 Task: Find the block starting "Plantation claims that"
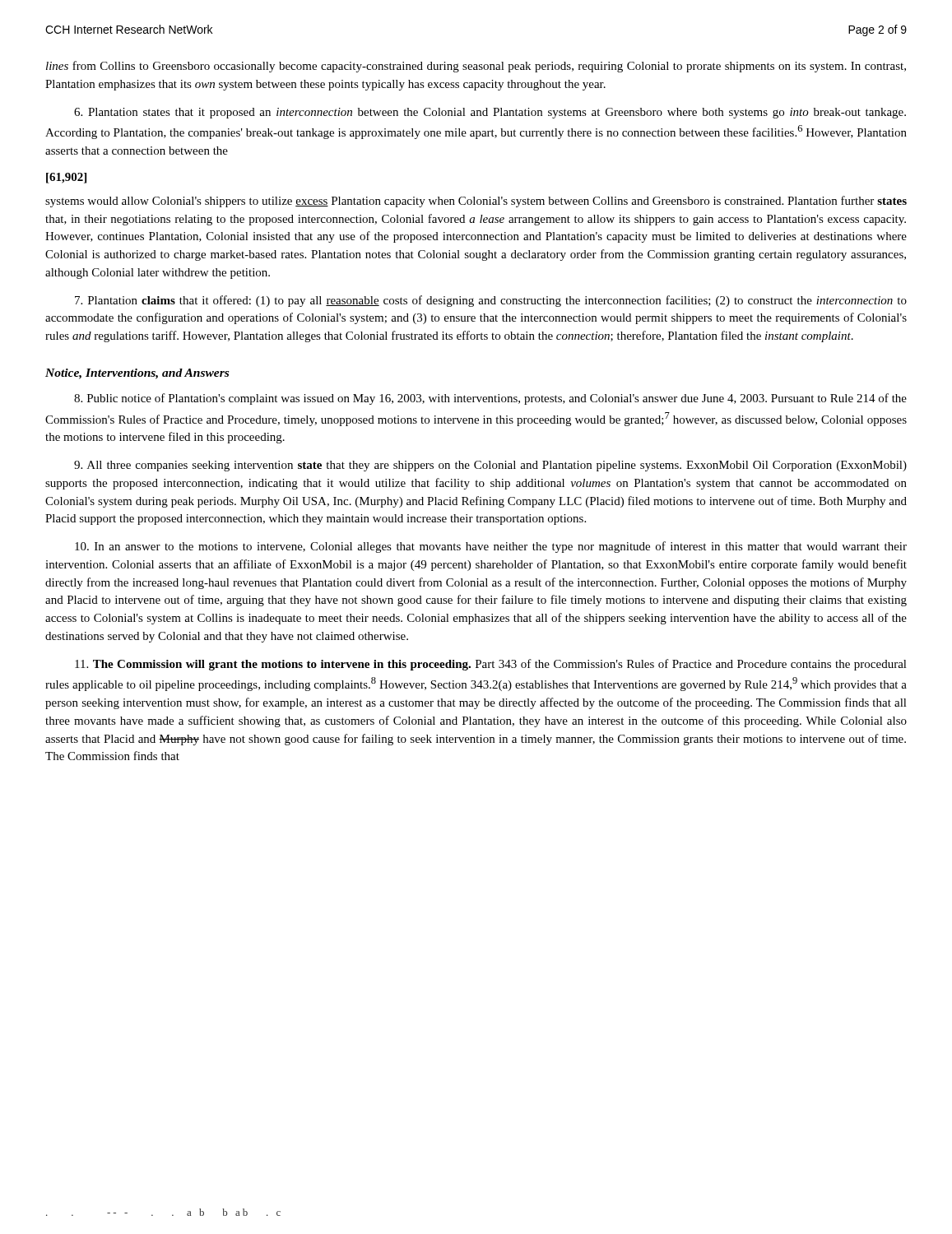tap(476, 318)
